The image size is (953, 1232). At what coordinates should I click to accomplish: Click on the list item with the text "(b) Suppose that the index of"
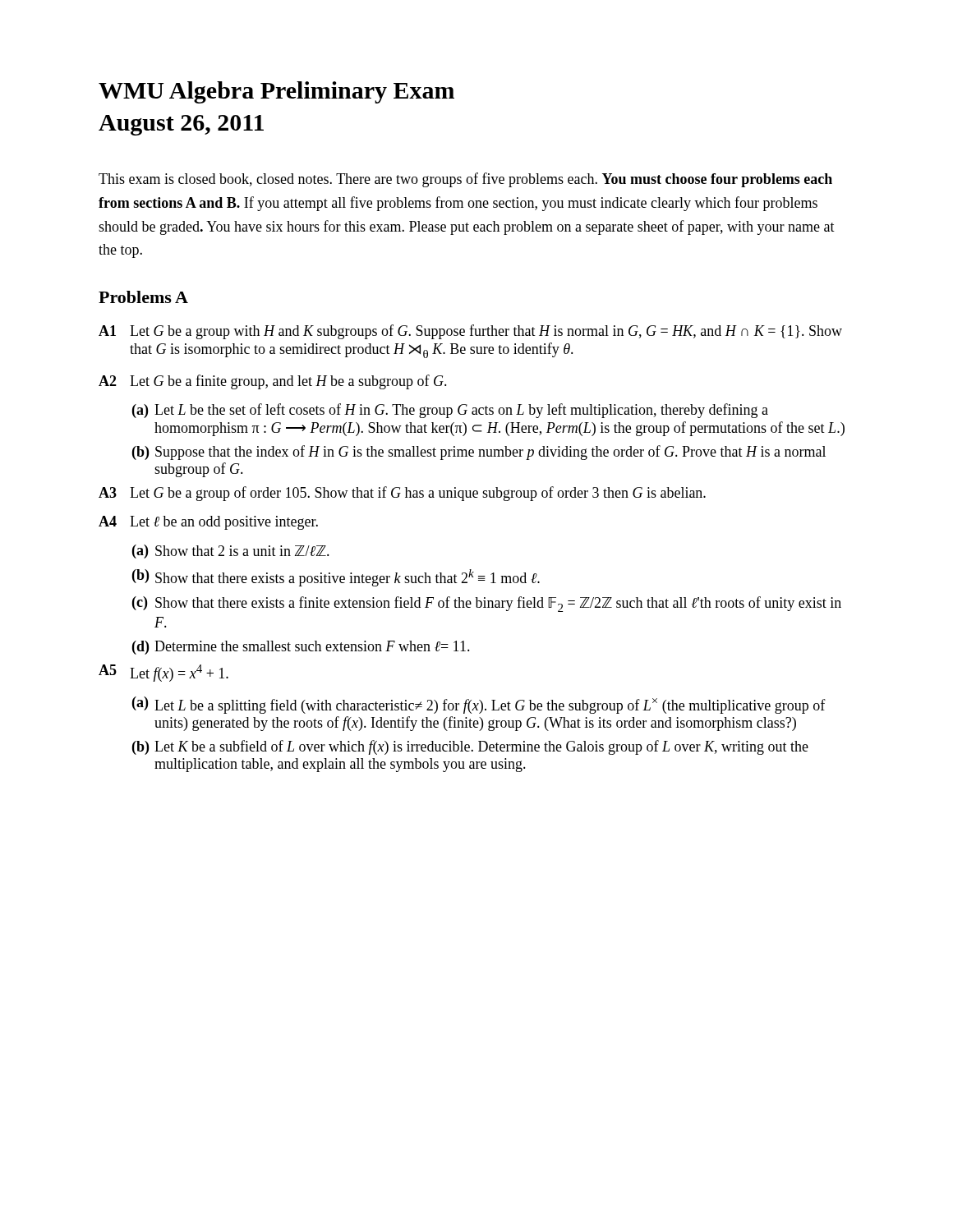[x=493, y=461]
